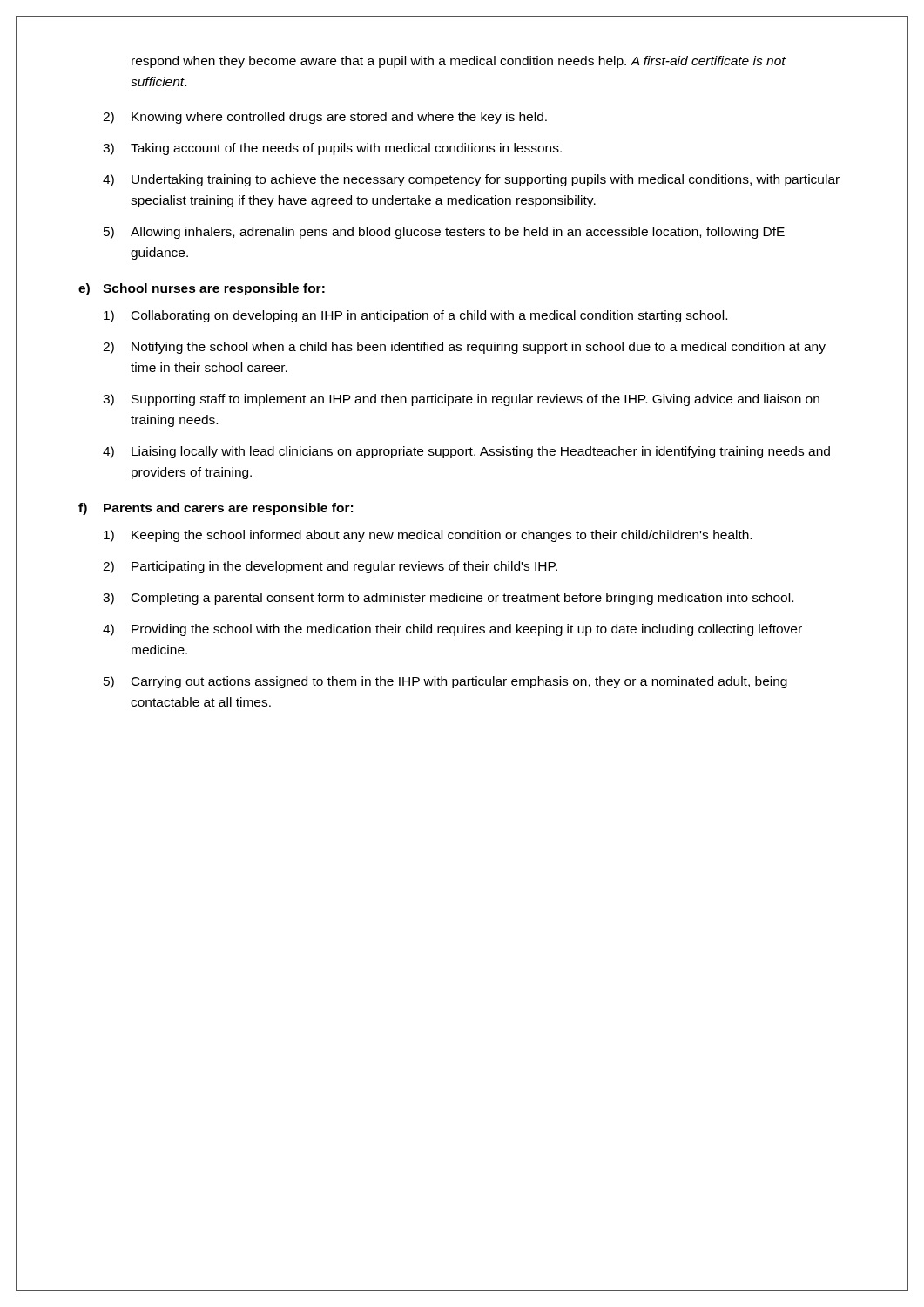The height and width of the screenshot is (1307, 924).
Task: Select the list item with the text "2) Notifying the school when a"
Action: pyautogui.click(x=474, y=357)
